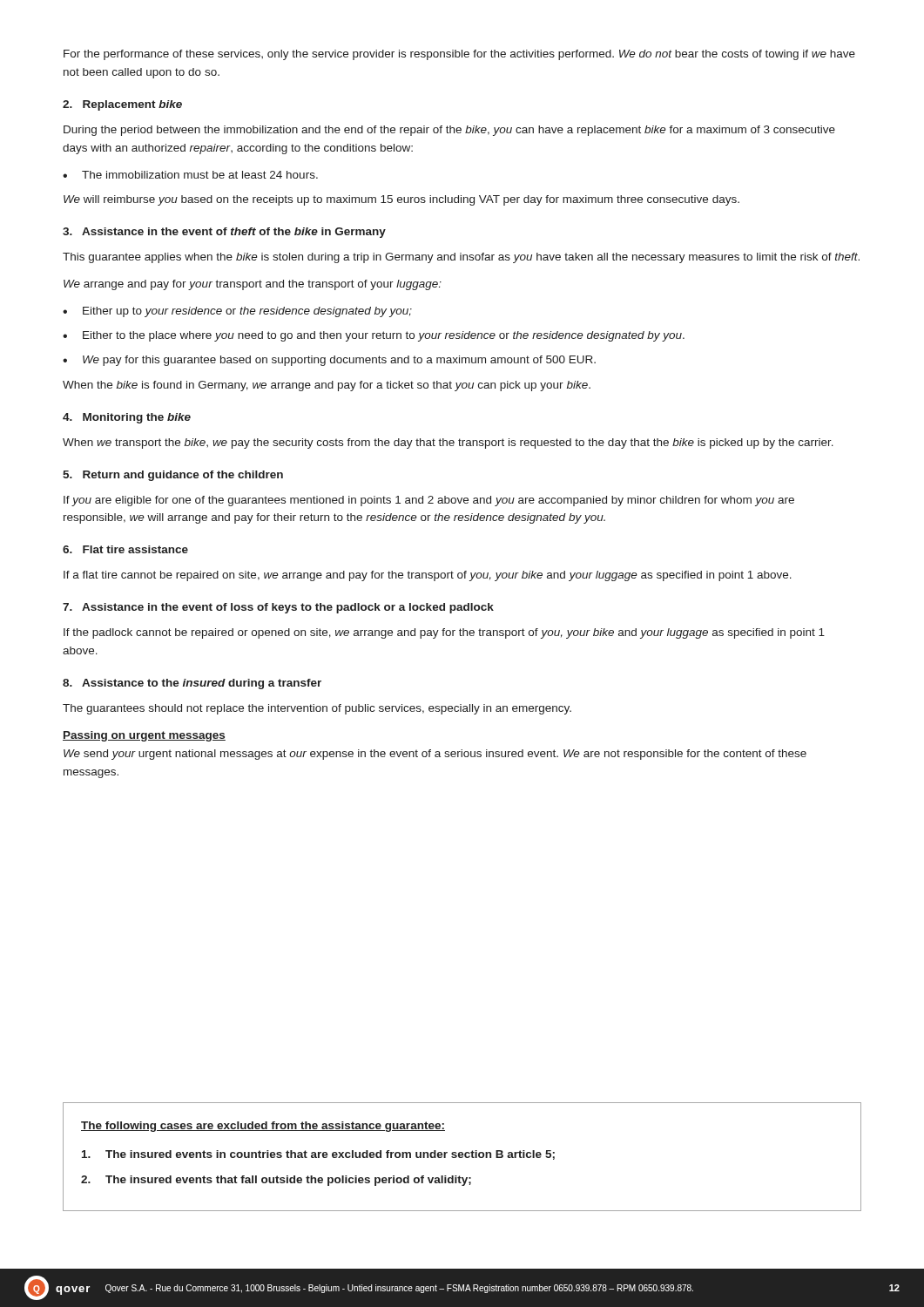
Task: Point to the element starting "• Either up to your residence or"
Action: point(237,312)
